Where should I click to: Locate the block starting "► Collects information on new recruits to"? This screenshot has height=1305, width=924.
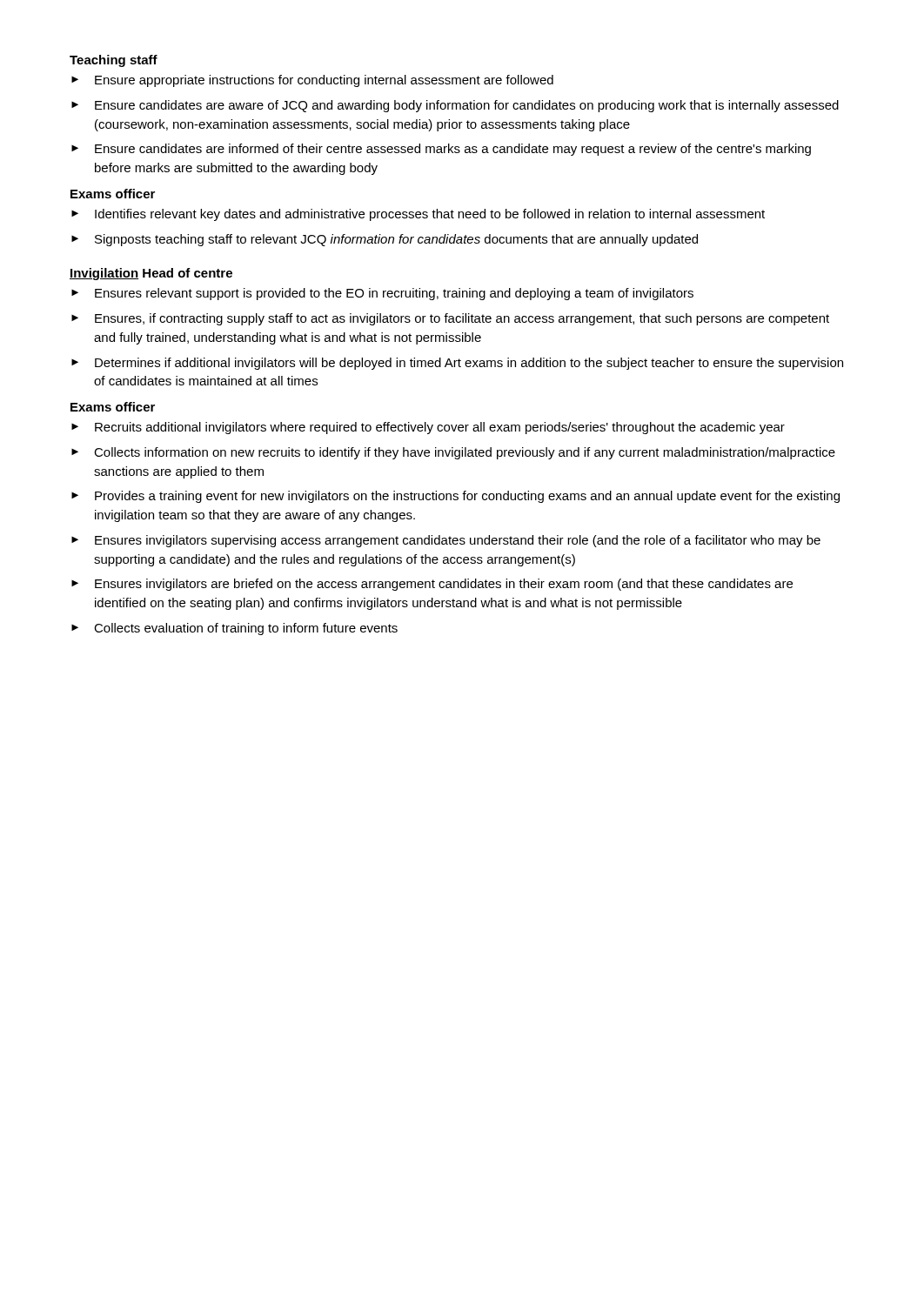point(458,462)
